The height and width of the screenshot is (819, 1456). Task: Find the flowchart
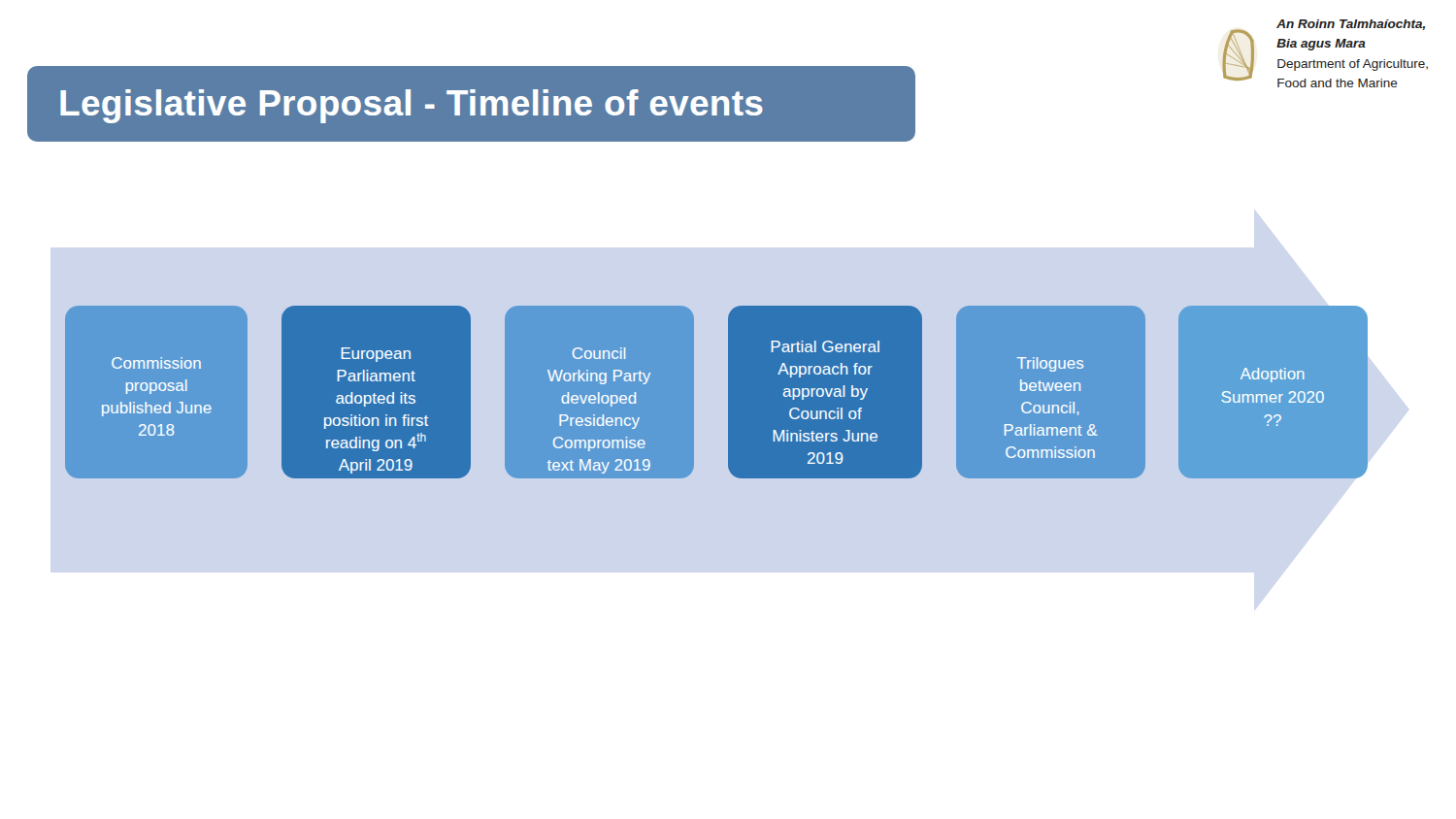(x=729, y=410)
